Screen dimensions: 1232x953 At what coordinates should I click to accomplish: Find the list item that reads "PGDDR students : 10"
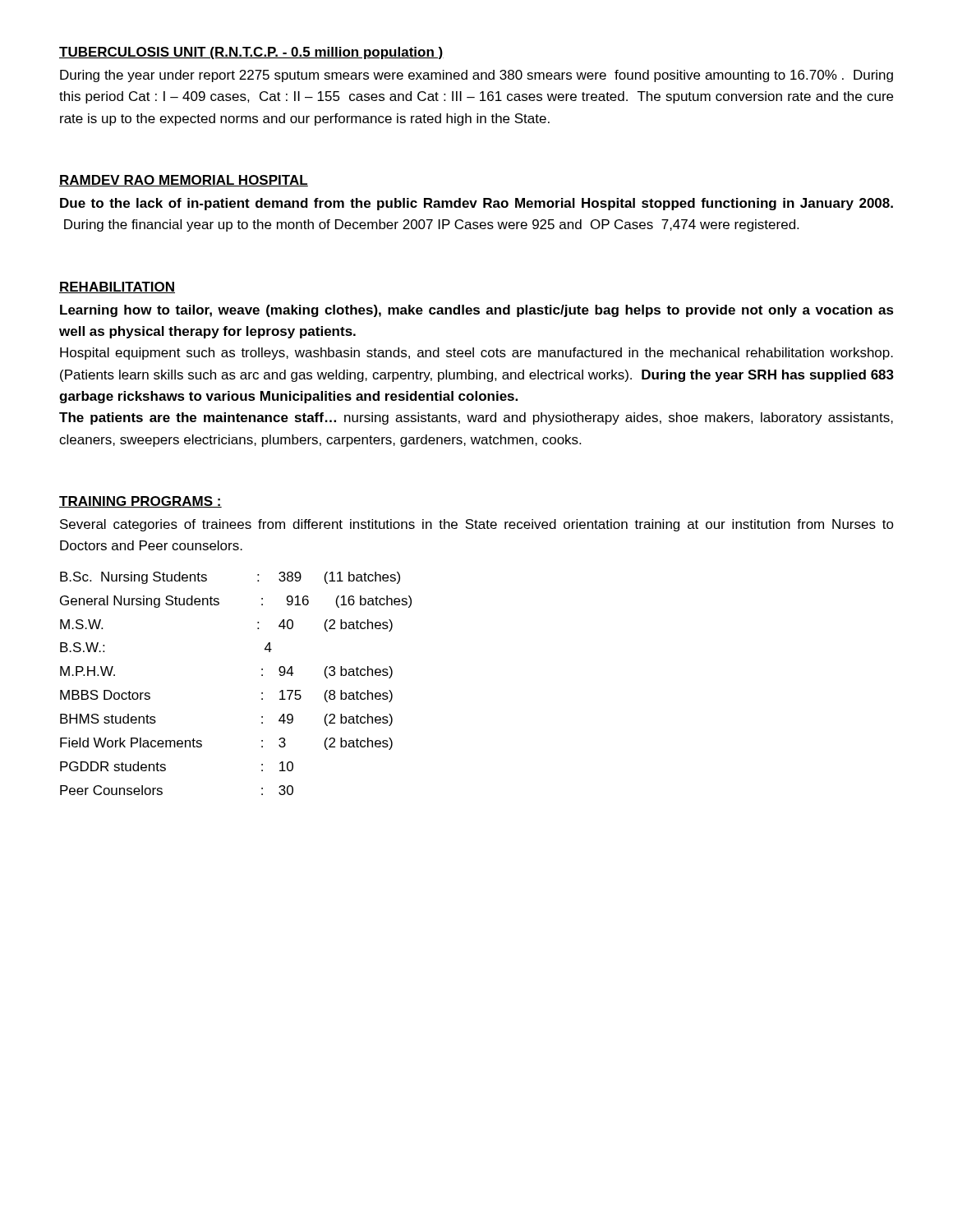tap(119, 765)
